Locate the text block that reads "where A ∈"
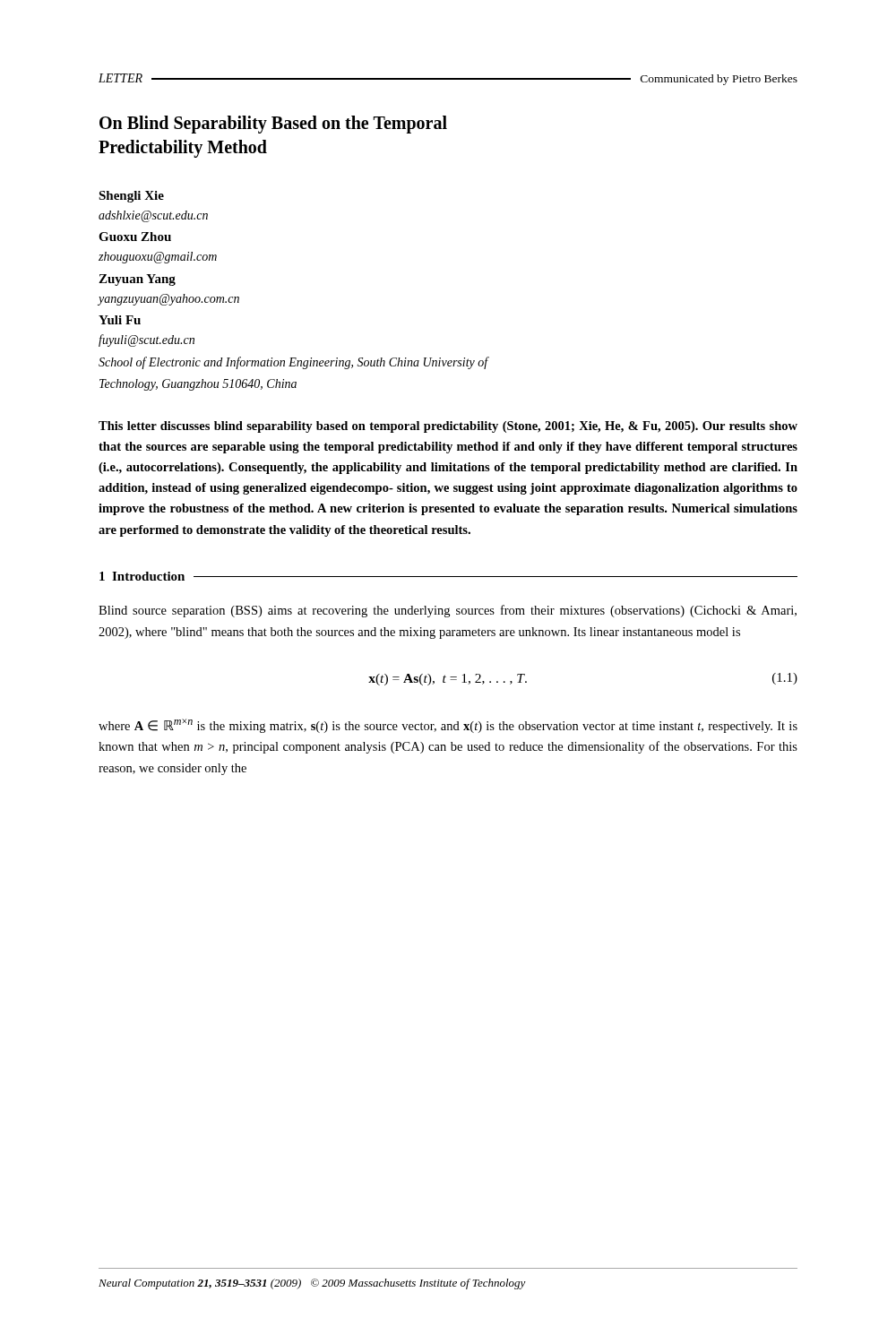The height and width of the screenshot is (1344, 896). 448,745
